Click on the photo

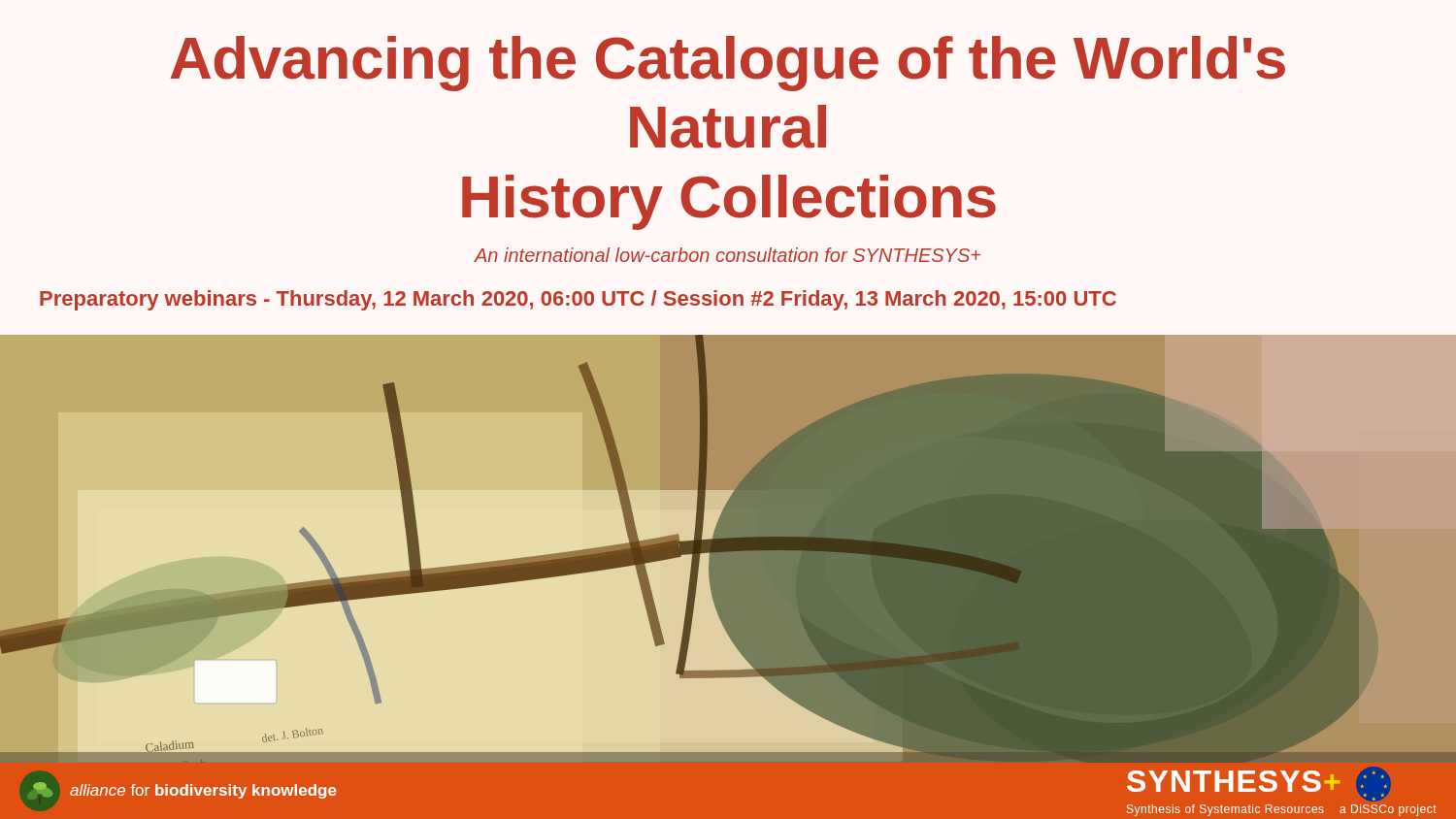[728, 577]
